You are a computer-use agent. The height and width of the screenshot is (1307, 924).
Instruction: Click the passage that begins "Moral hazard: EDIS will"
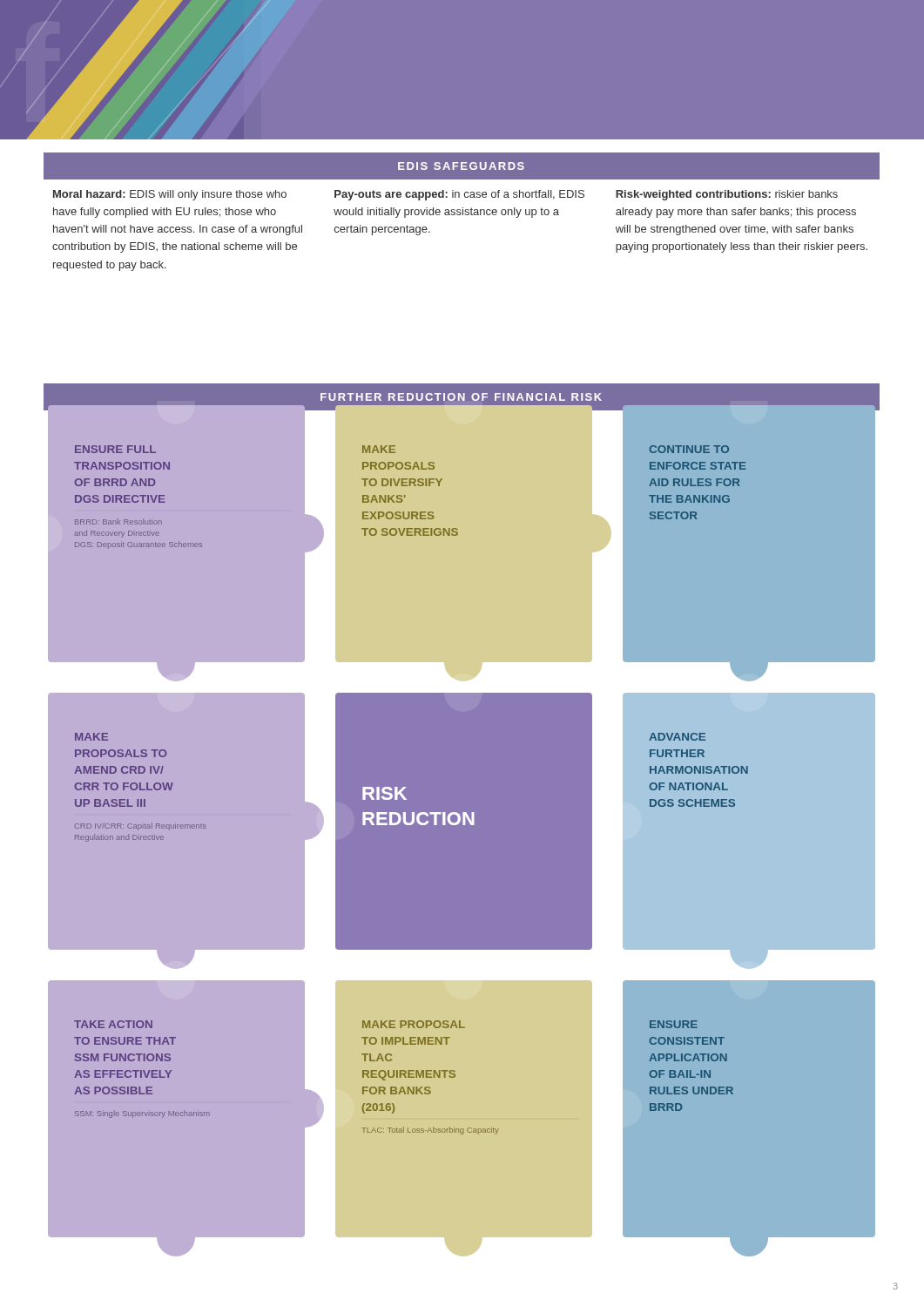(178, 229)
